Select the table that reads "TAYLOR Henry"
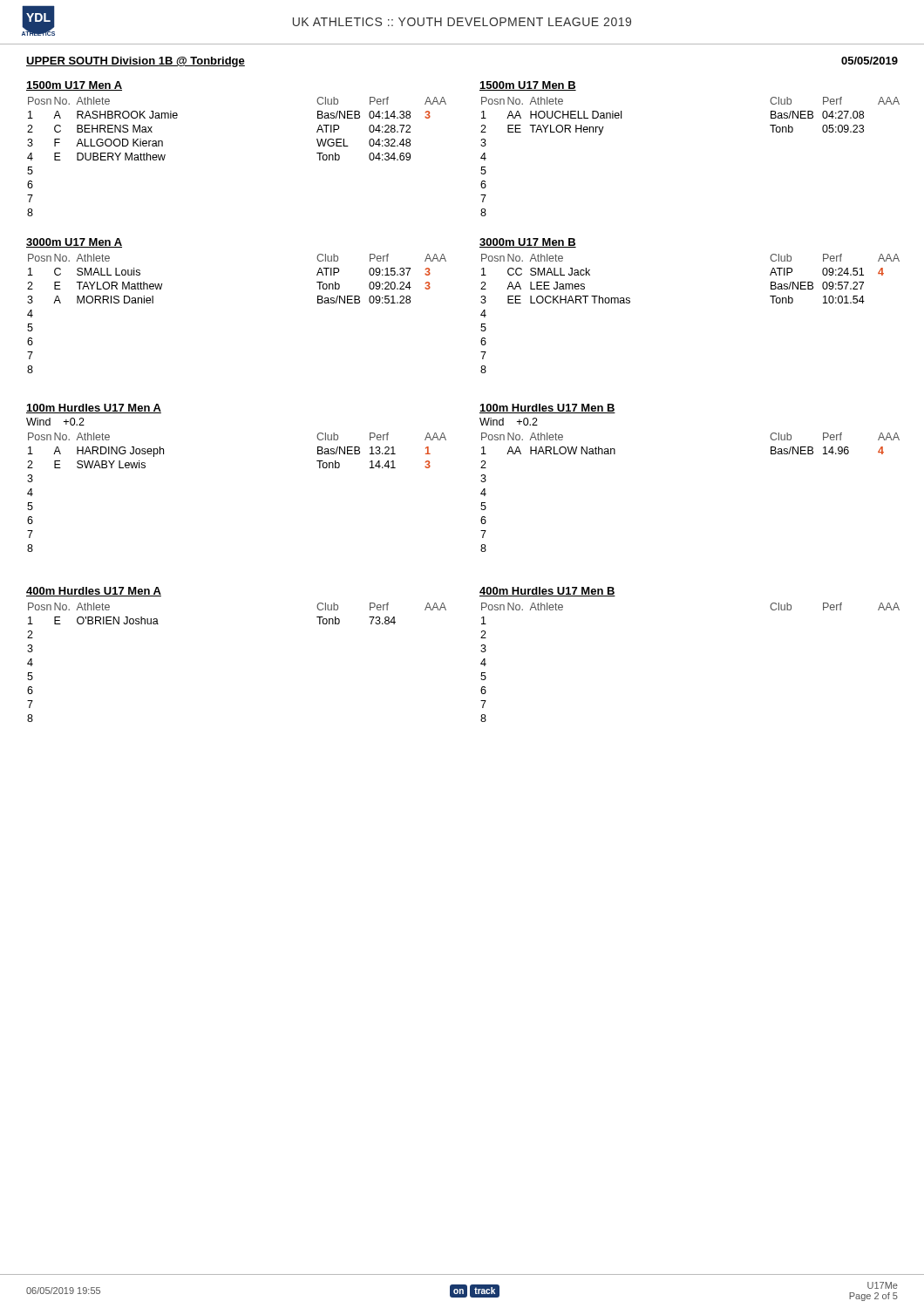 (x=693, y=149)
